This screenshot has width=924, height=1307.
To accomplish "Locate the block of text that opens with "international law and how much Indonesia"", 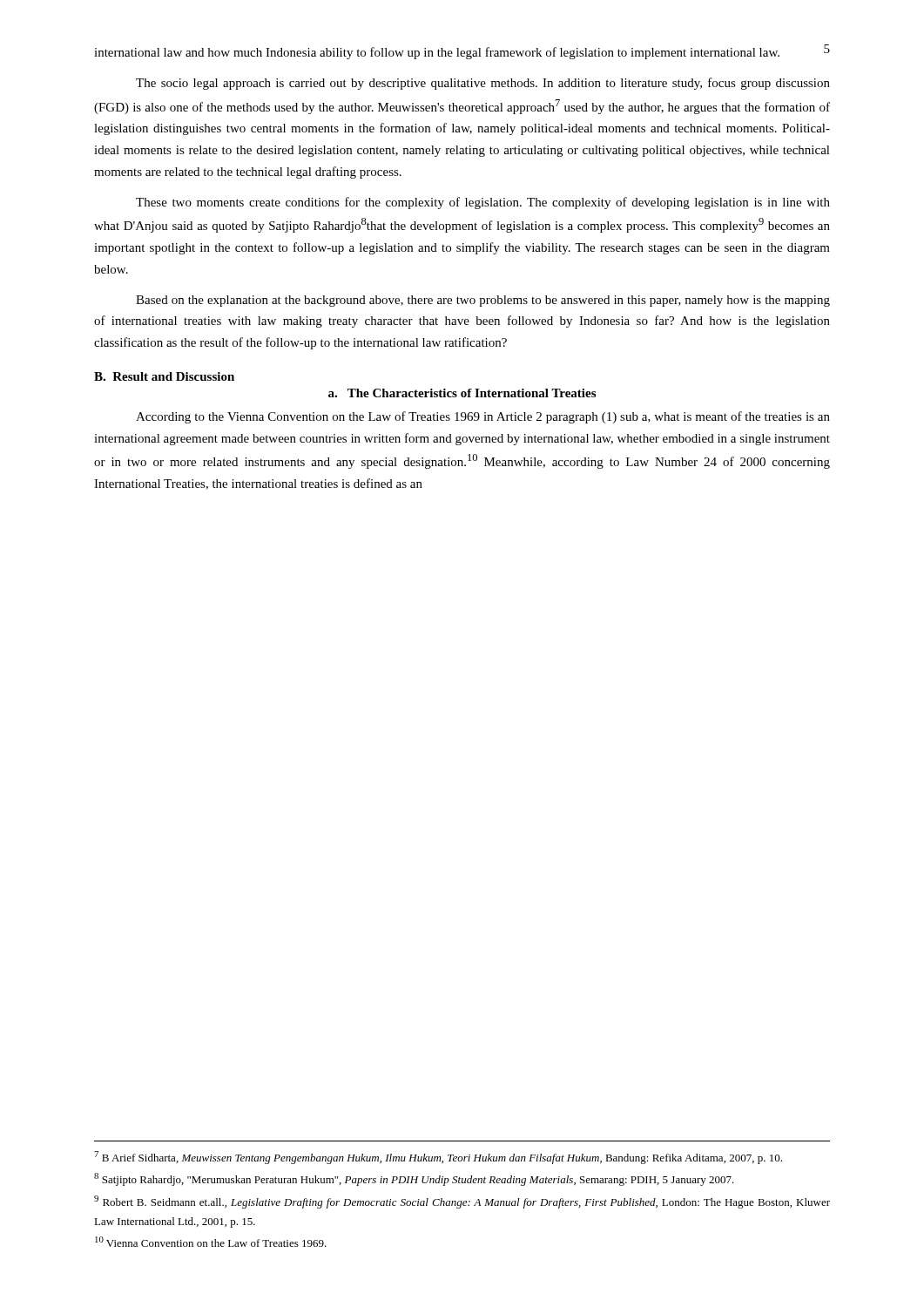I will (x=462, y=53).
